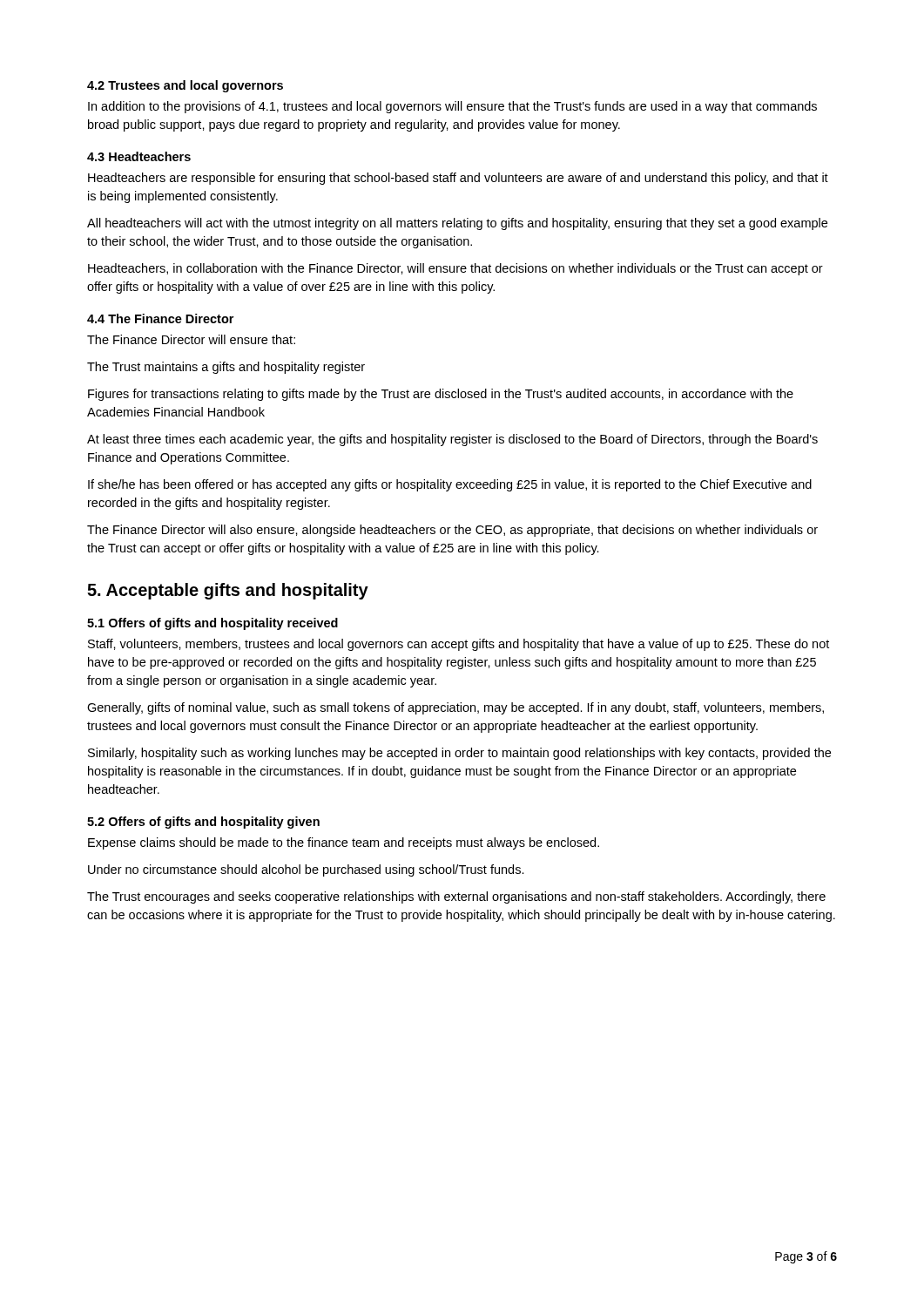Locate the text "4.2 Trustees and local governors"
This screenshot has height=1307, width=924.
coord(185,85)
